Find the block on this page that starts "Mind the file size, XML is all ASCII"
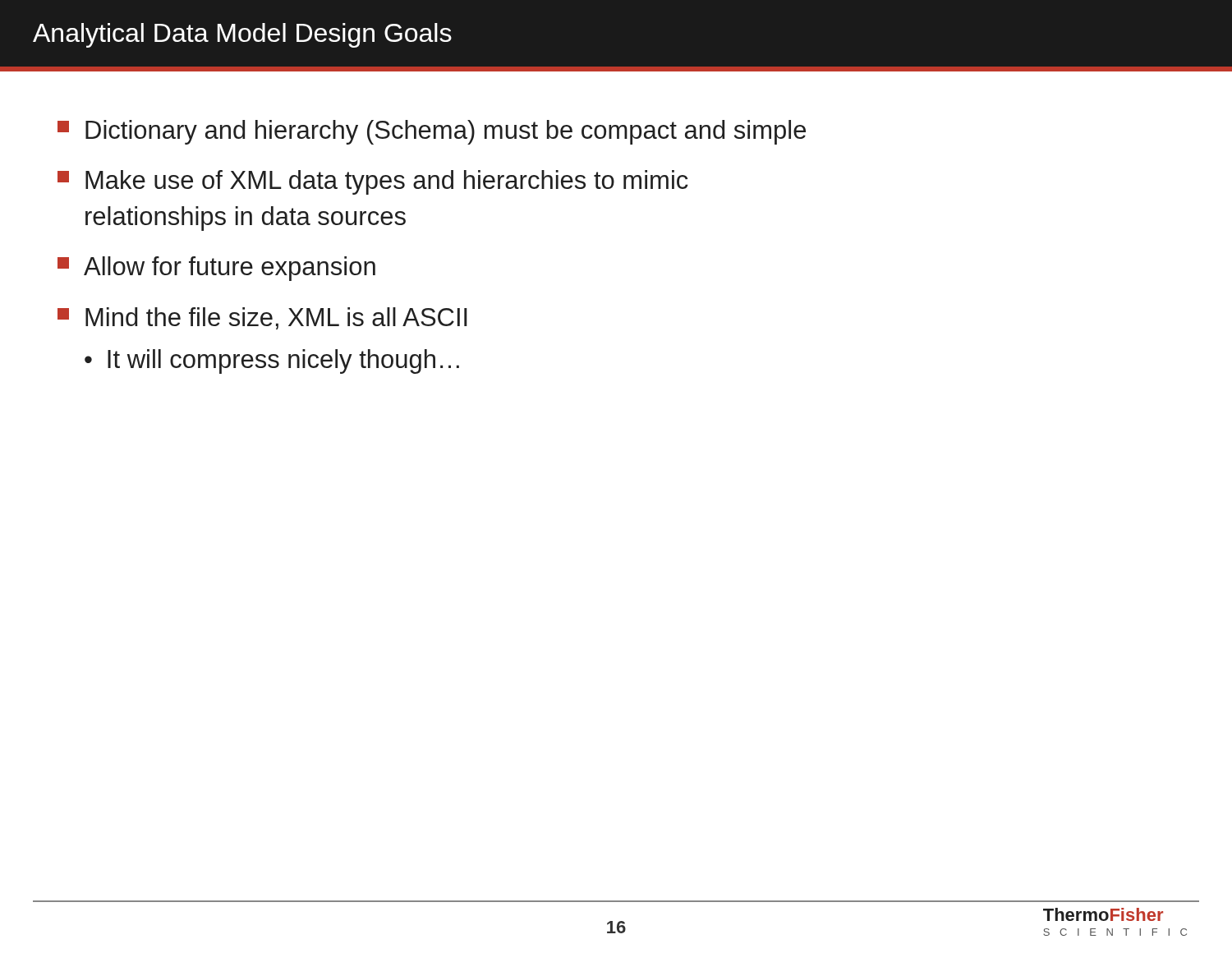The height and width of the screenshot is (953, 1232). click(x=263, y=342)
